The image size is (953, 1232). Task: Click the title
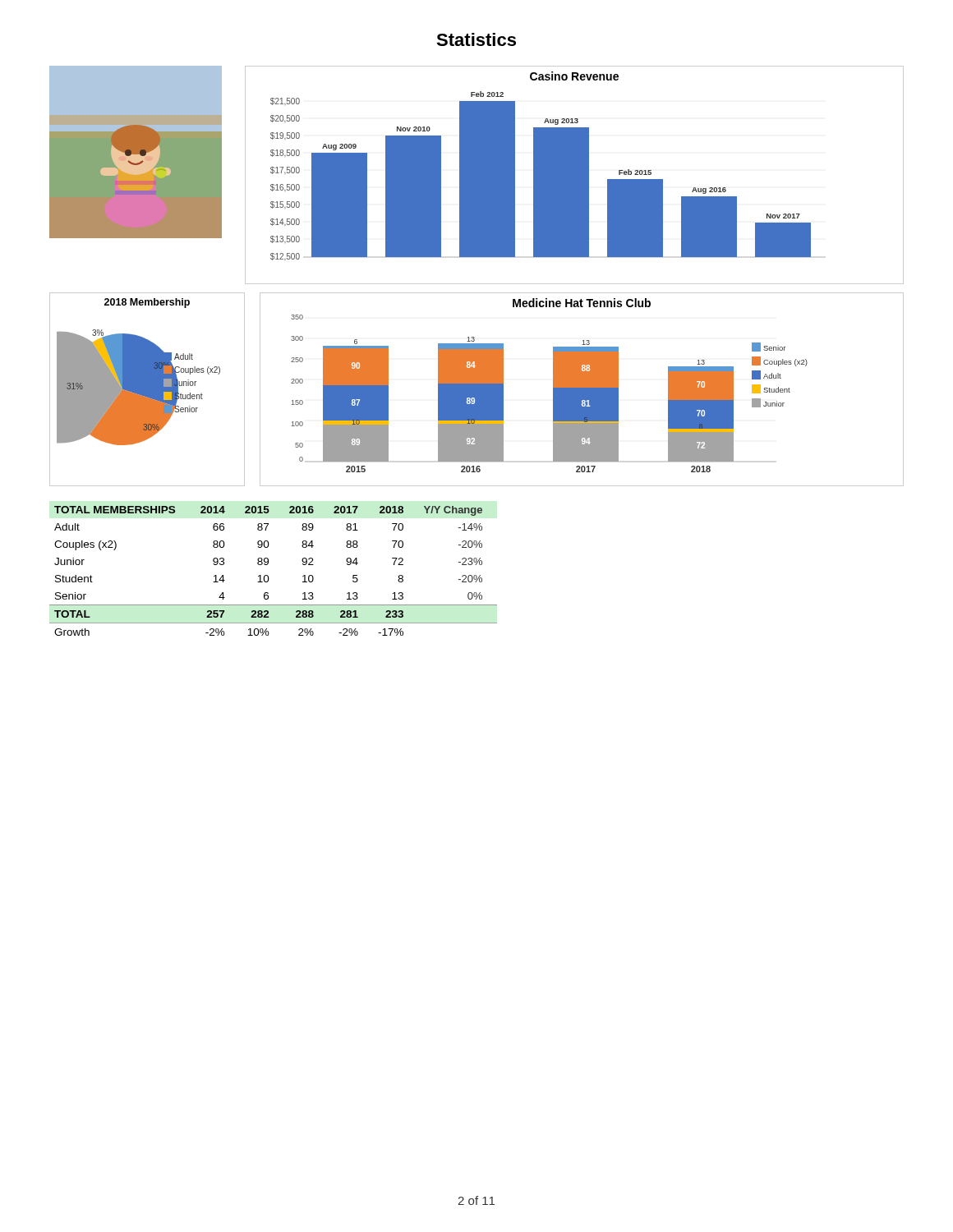pos(476,40)
